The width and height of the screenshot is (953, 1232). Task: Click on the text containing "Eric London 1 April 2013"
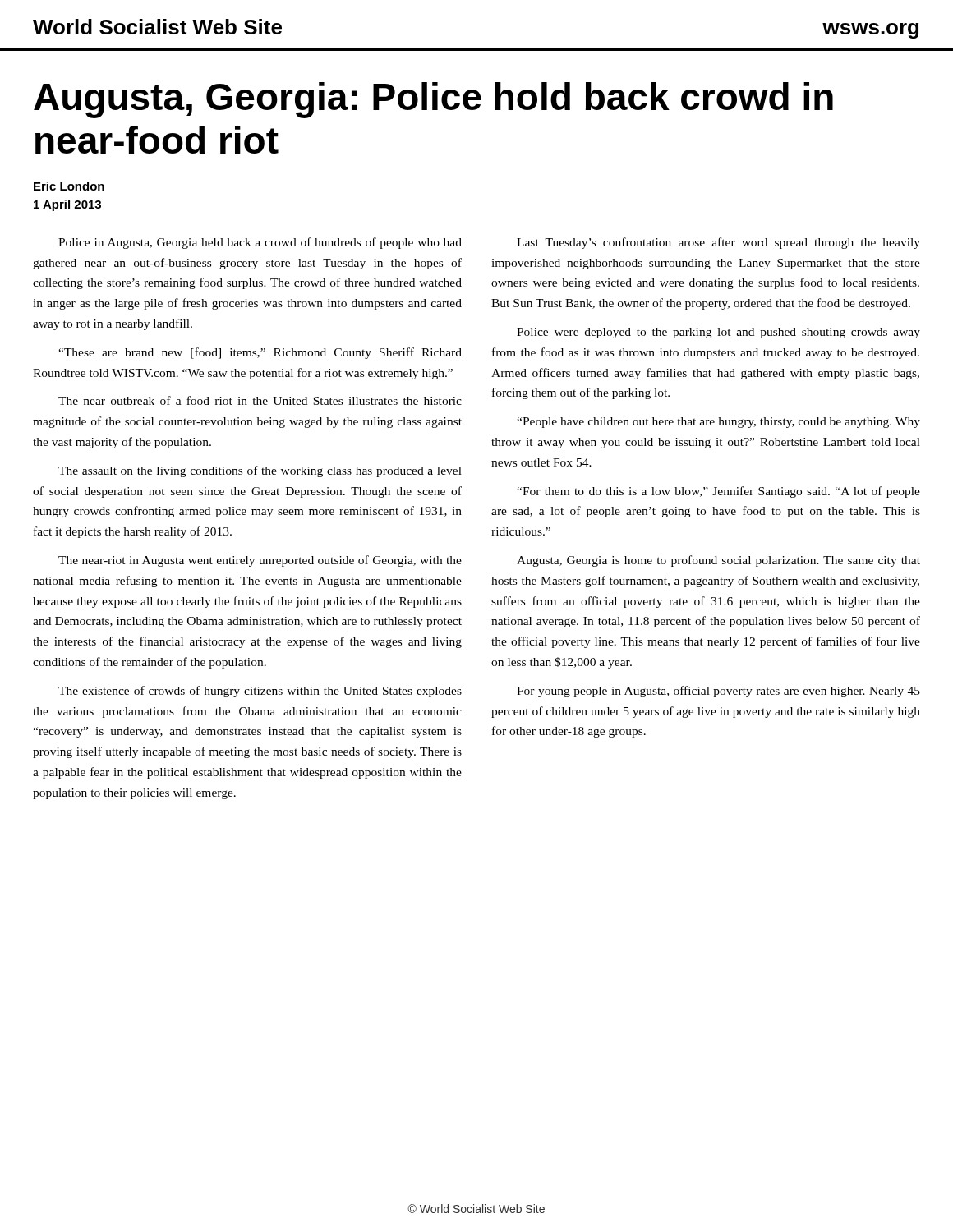69,186
